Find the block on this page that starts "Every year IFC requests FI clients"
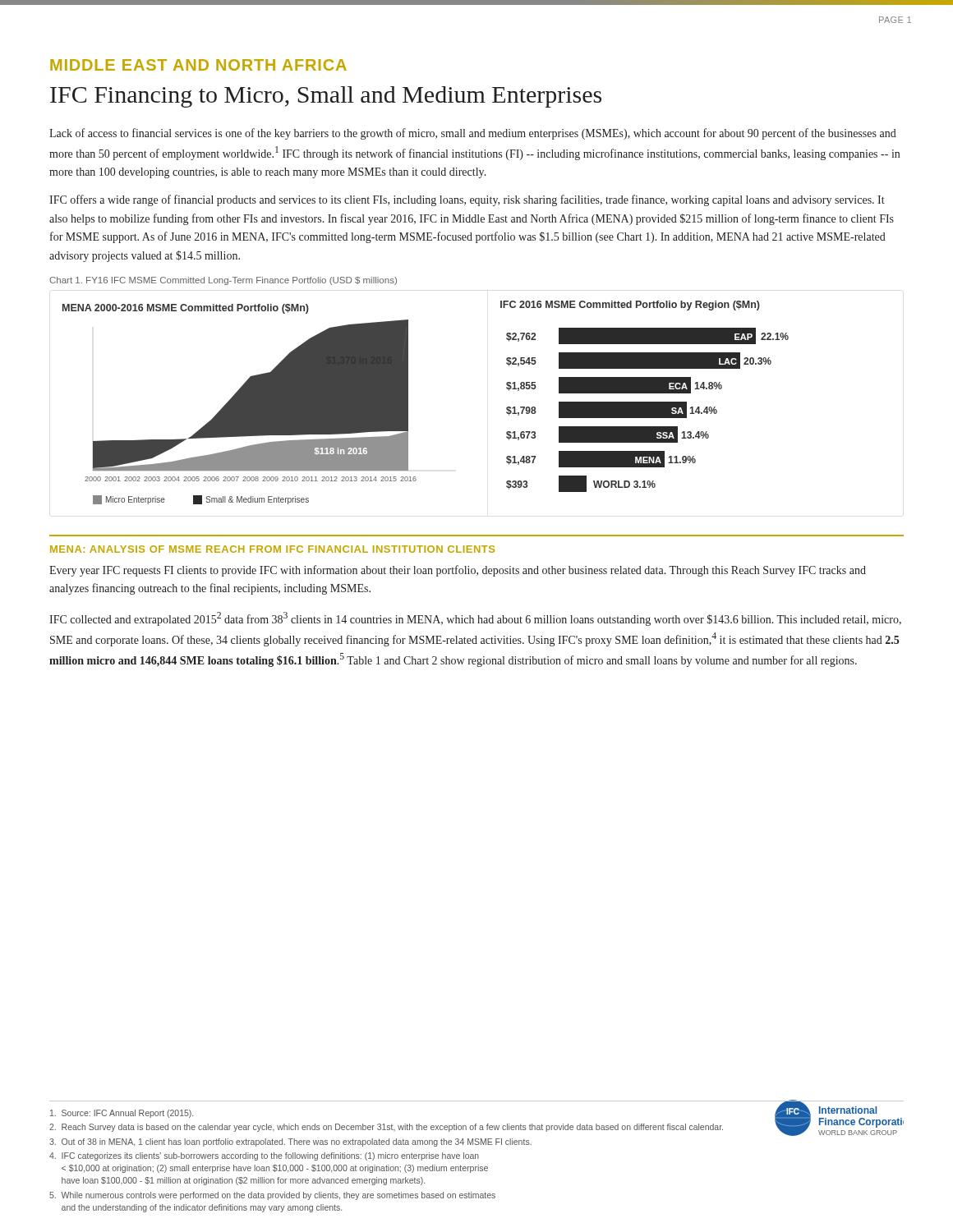 pos(458,580)
